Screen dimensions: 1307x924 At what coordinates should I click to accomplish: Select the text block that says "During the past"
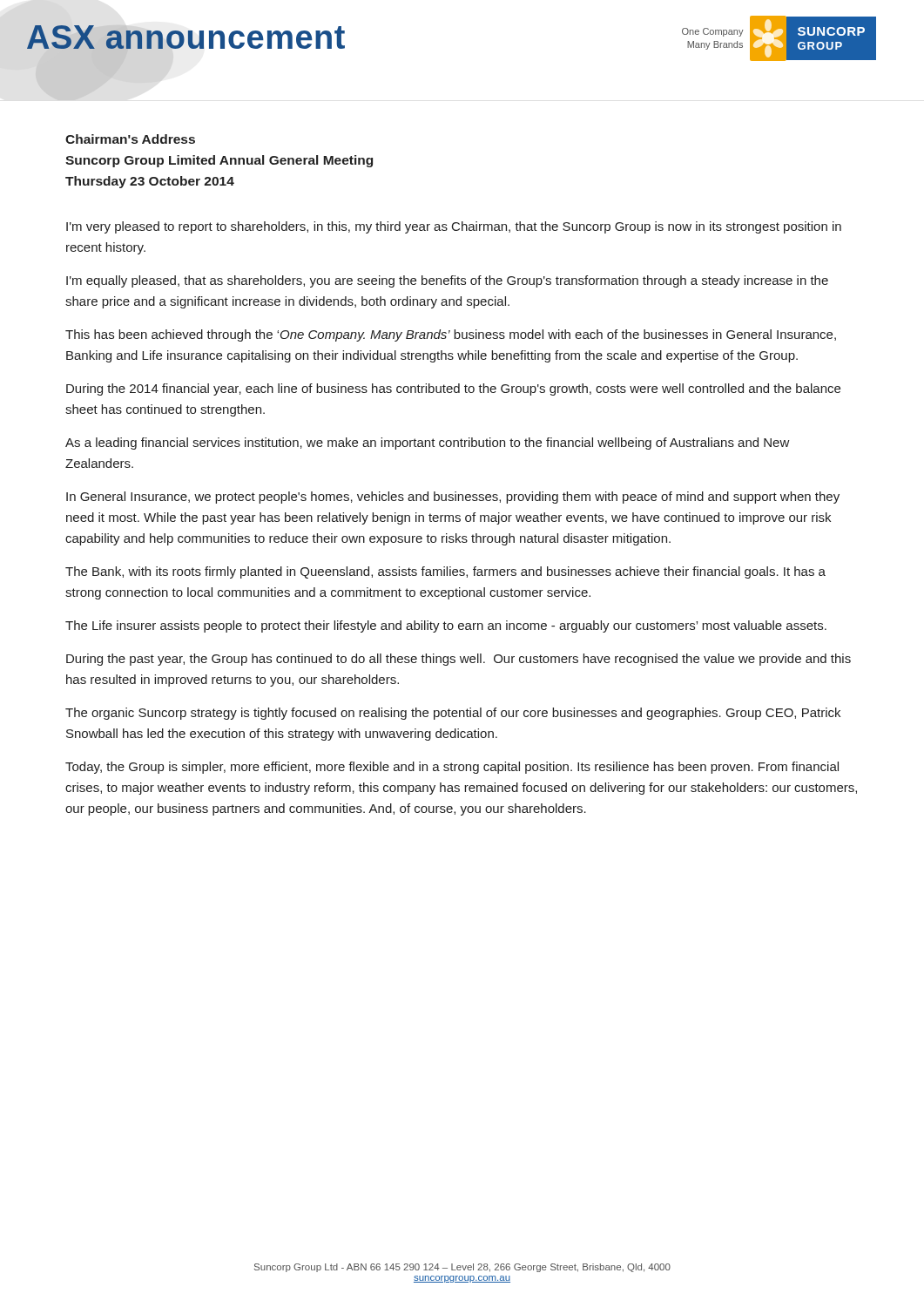tap(458, 669)
